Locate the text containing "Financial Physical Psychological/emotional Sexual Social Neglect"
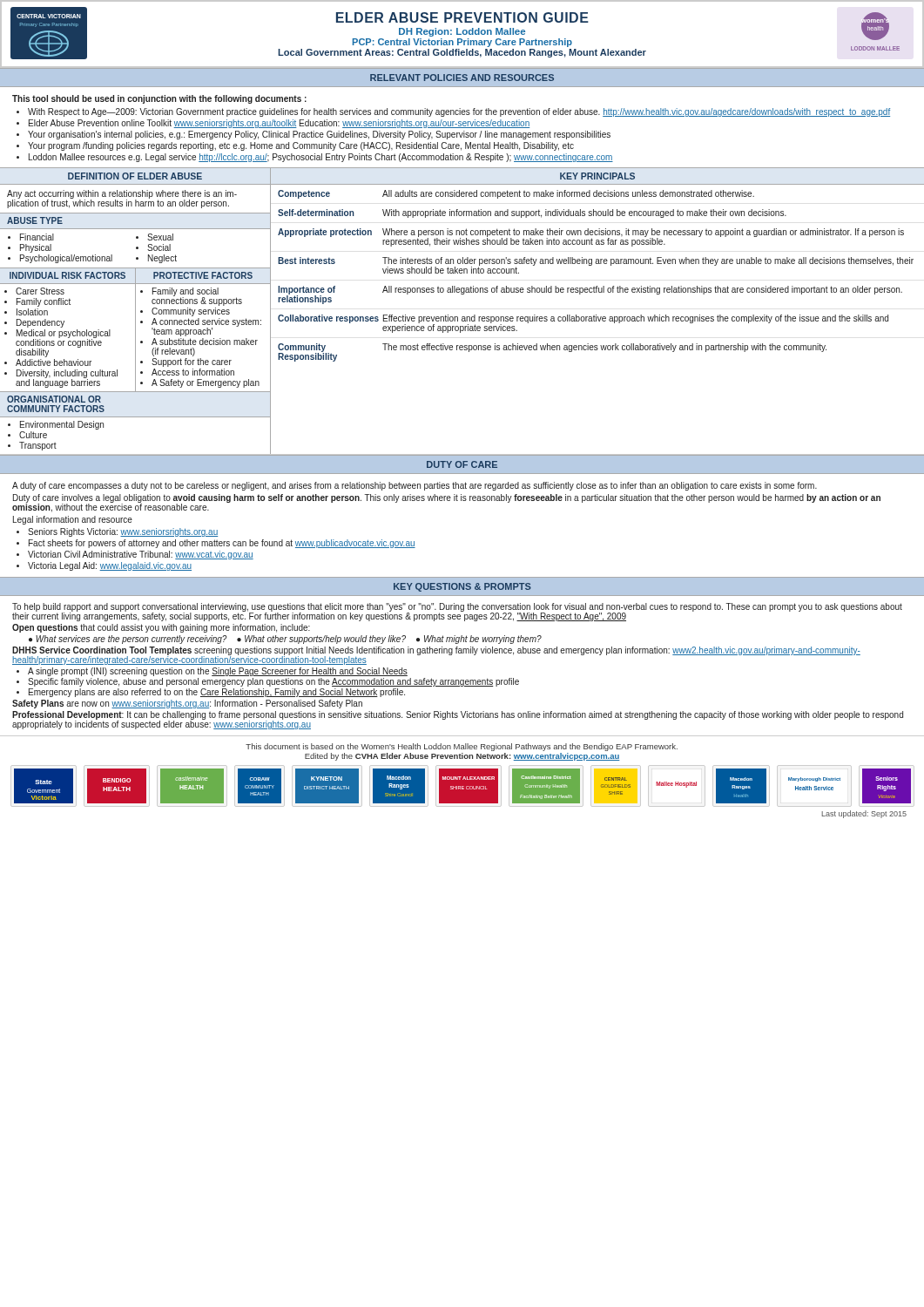Screen dimensions: 1307x924 (135, 248)
